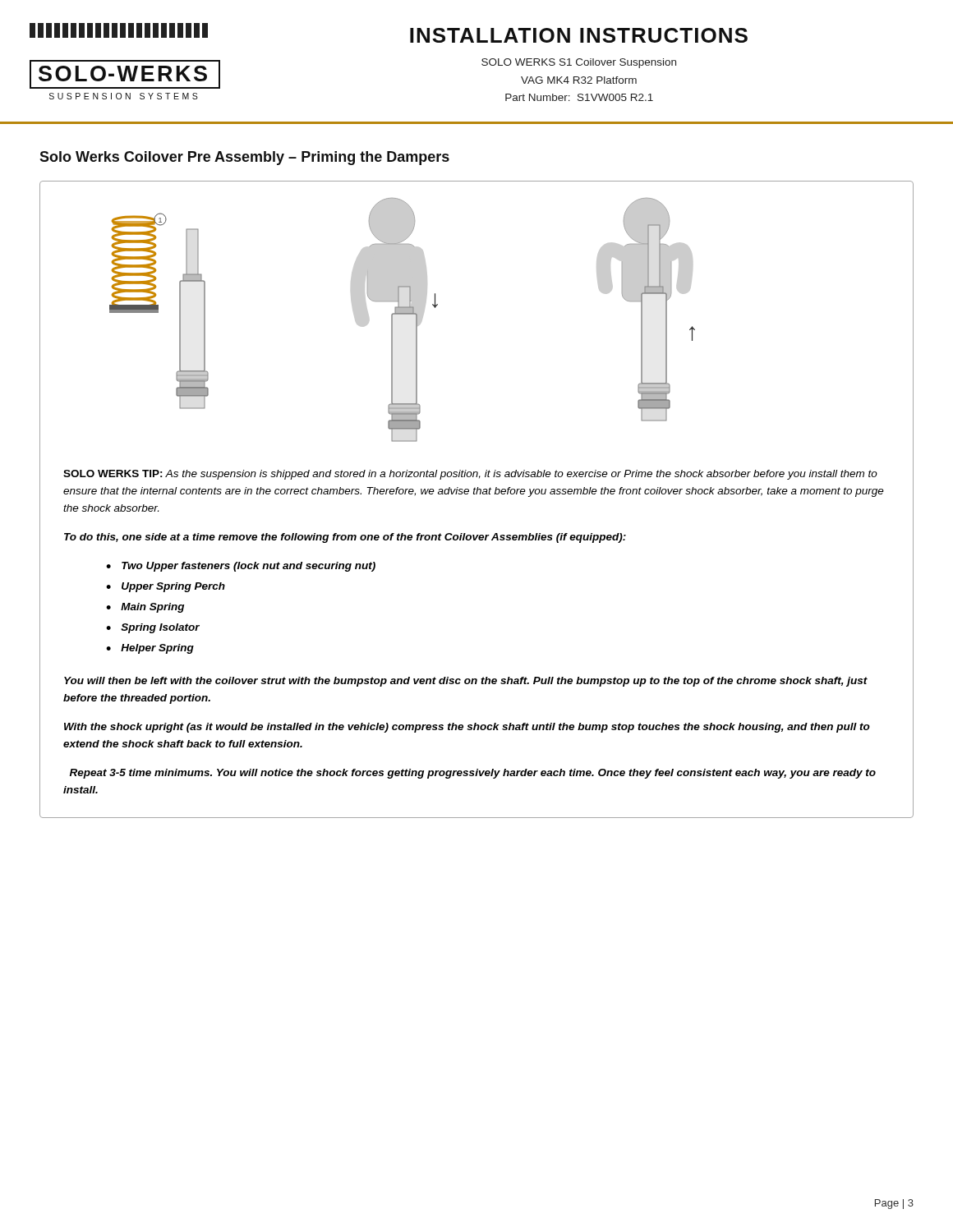Click the passage that begins "• Two Upper"
This screenshot has height=1232, width=953.
click(241, 567)
